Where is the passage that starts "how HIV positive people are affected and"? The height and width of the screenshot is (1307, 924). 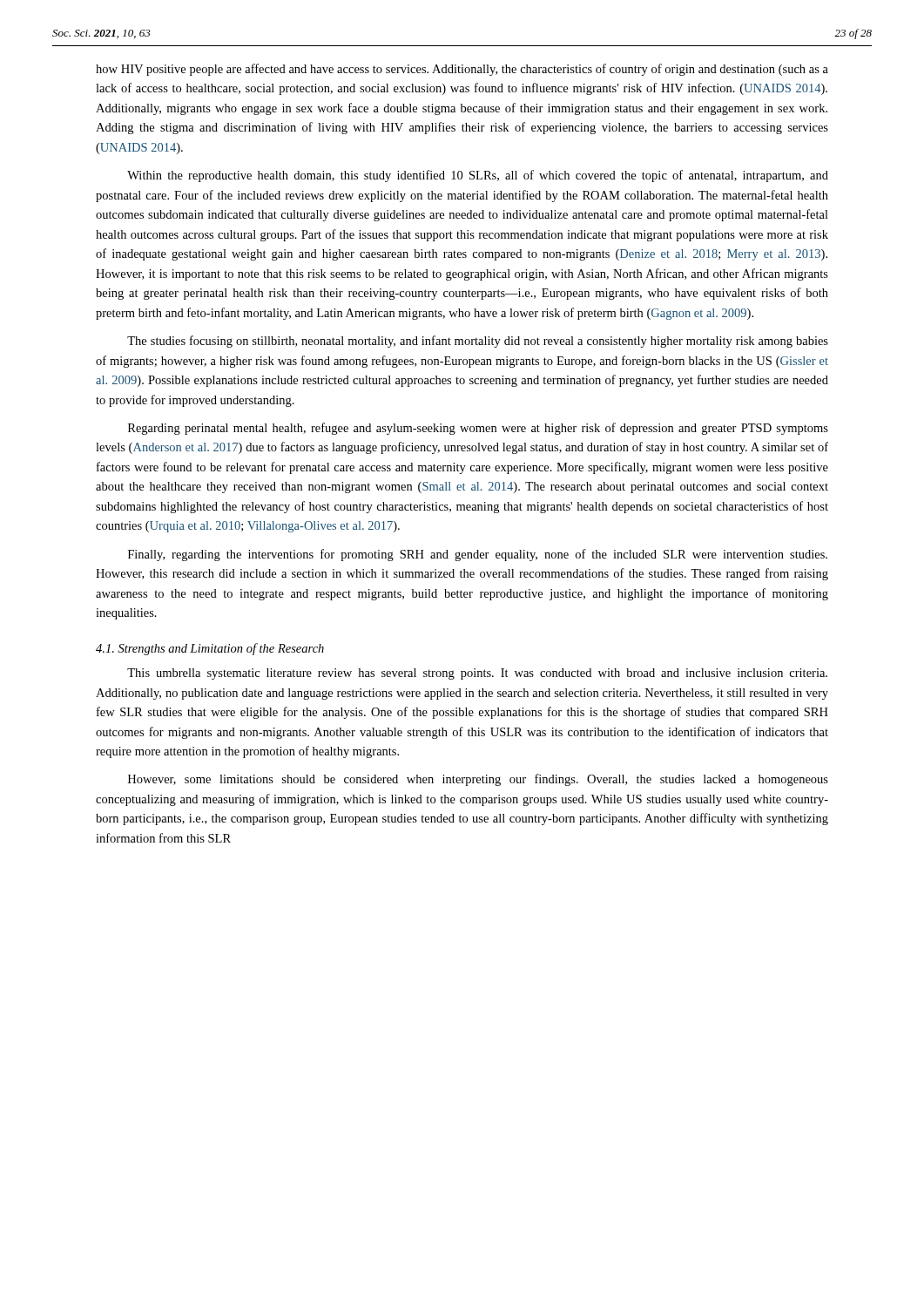pos(462,108)
